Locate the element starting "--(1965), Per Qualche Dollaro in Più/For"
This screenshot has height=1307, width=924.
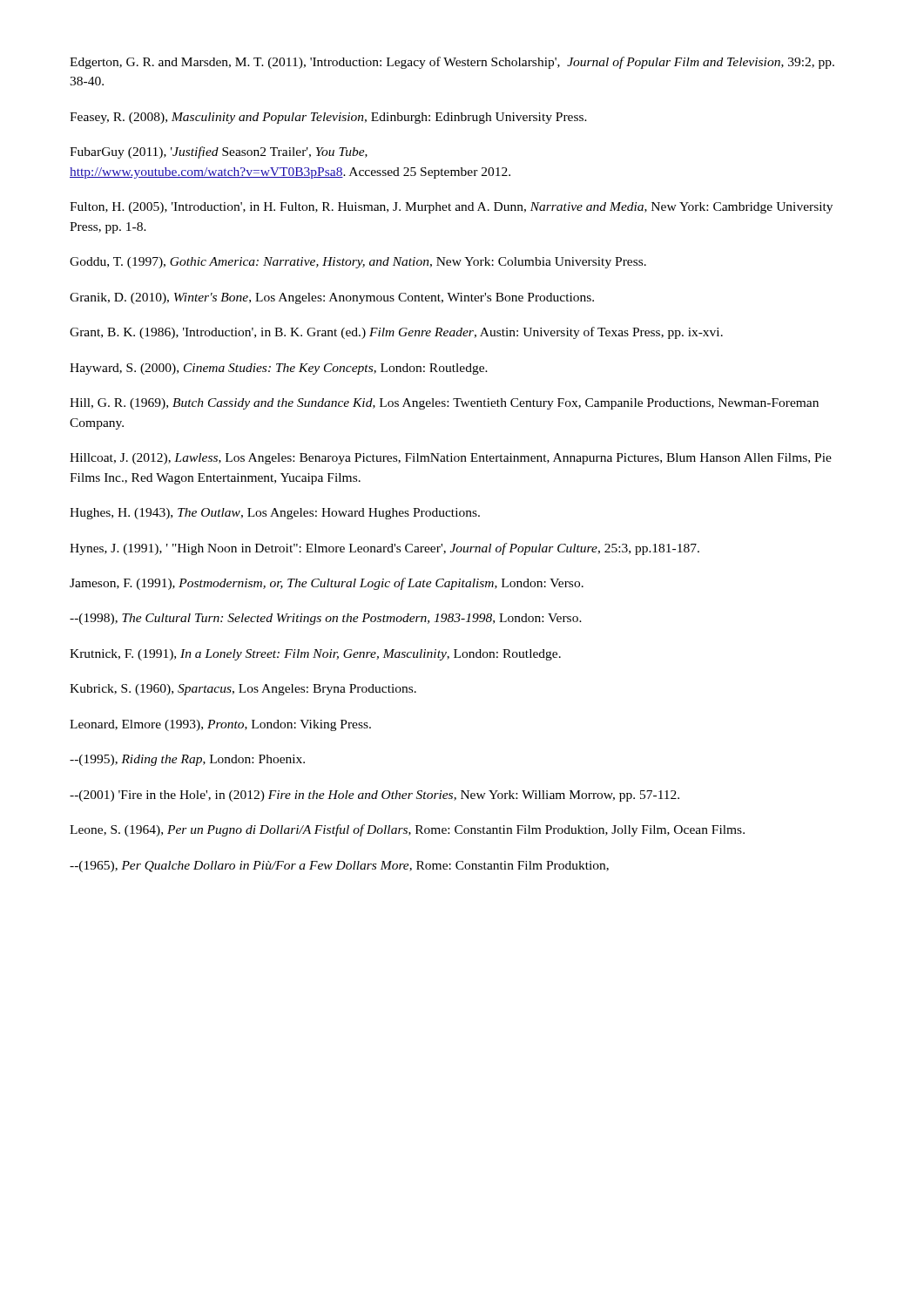click(340, 865)
